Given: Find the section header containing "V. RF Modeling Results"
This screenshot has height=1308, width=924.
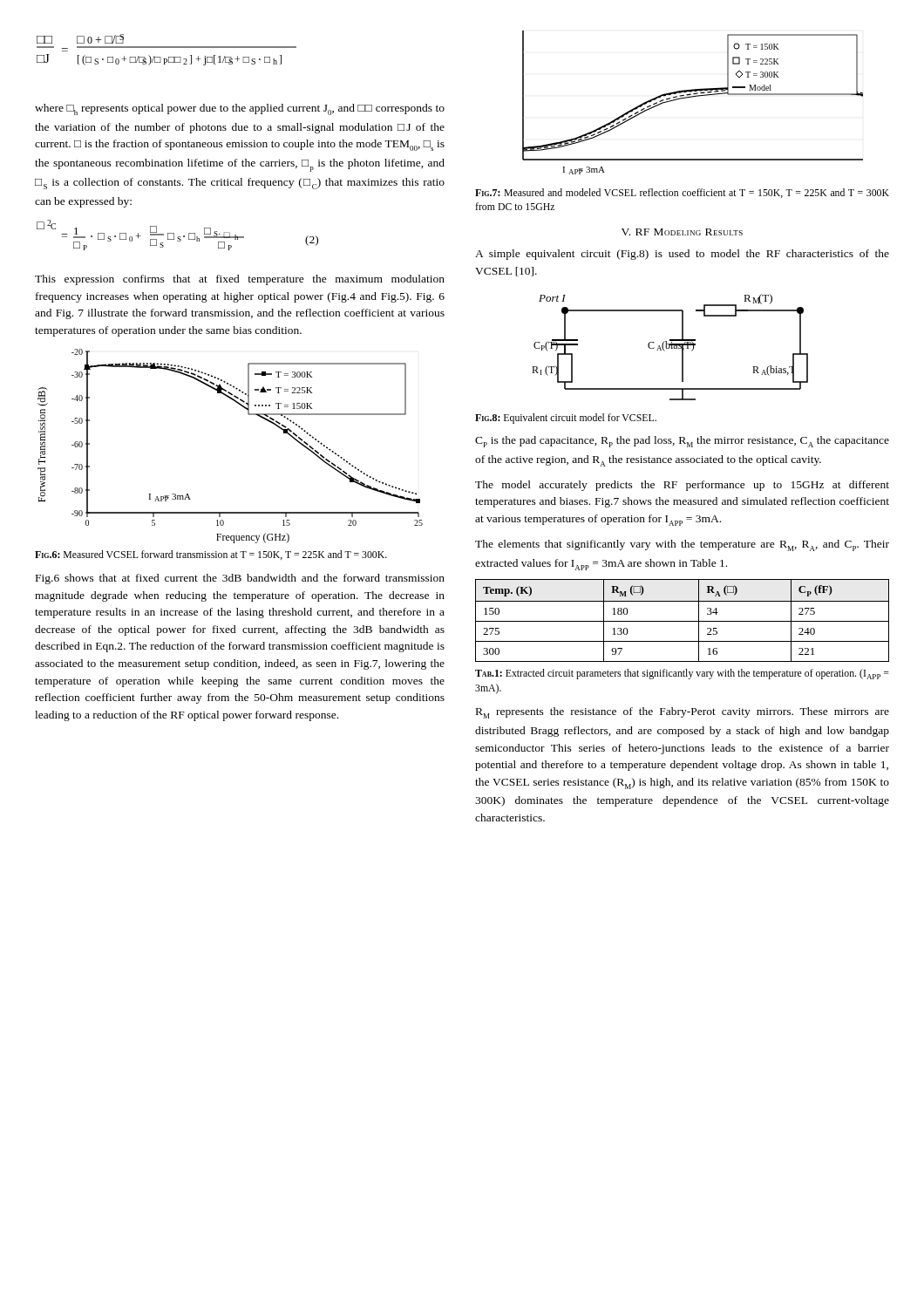Looking at the screenshot, I should tap(682, 232).
